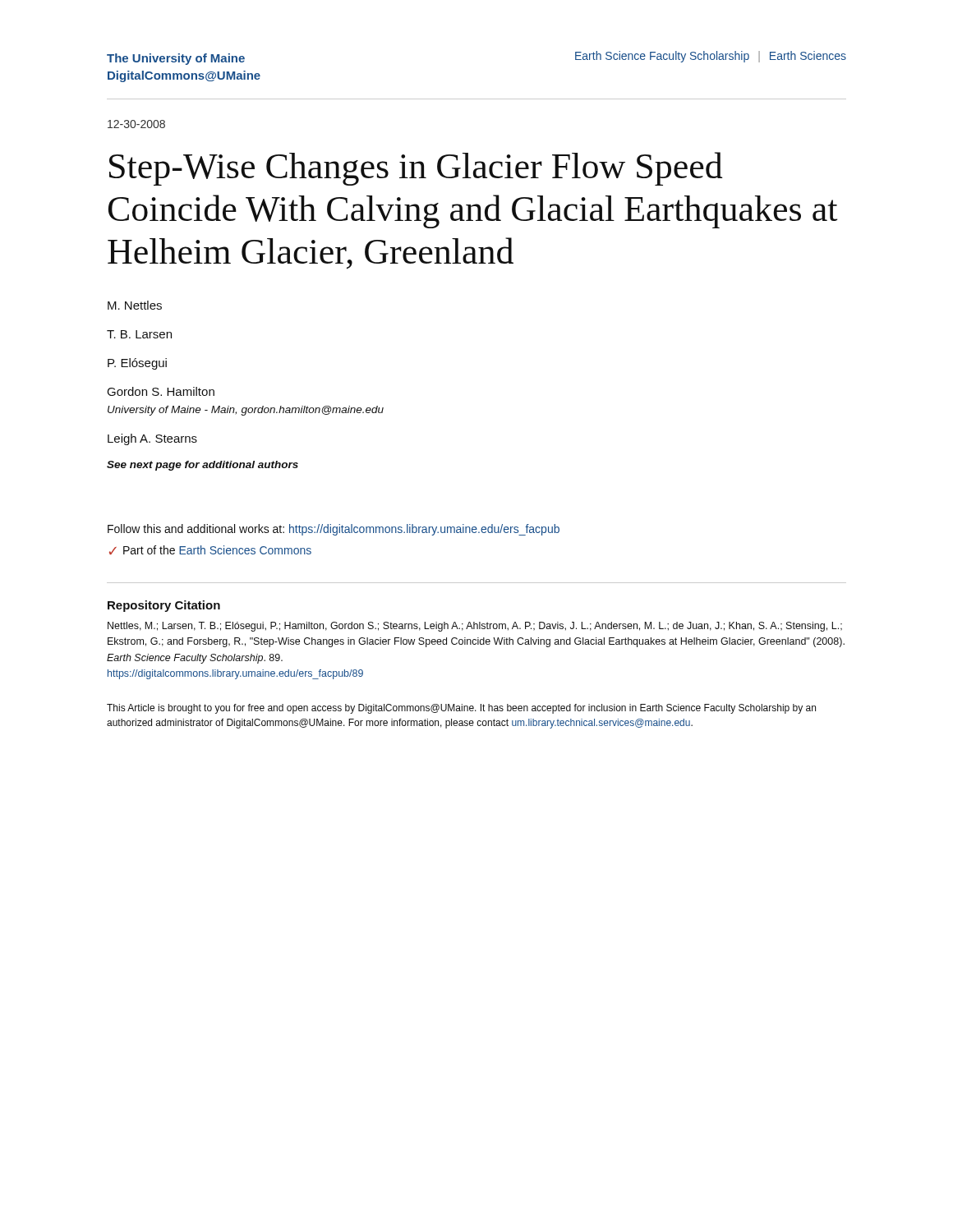Screen dimensions: 1232x953
Task: Find the section header
Action: (x=164, y=605)
